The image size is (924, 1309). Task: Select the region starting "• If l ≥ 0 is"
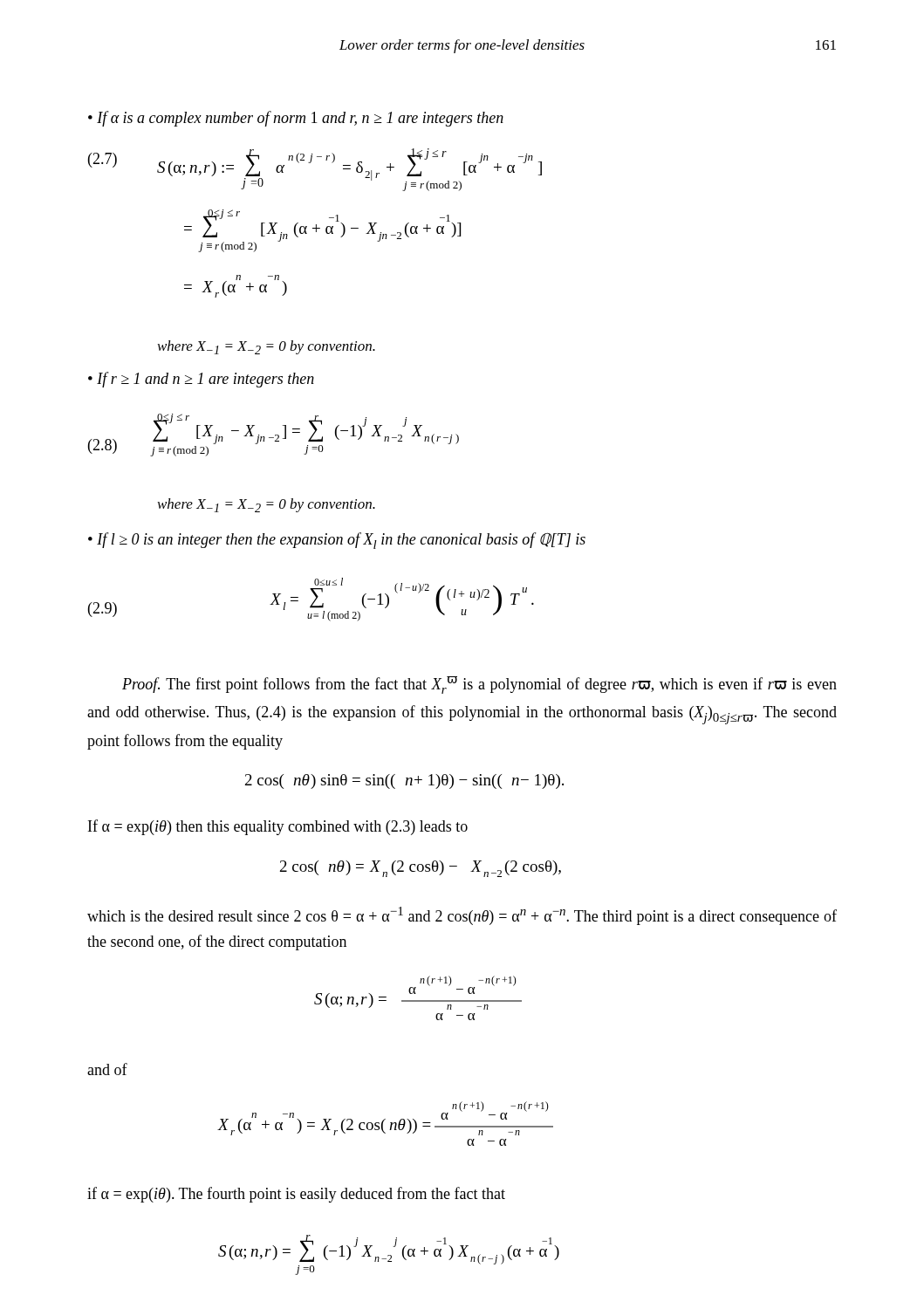[336, 540]
